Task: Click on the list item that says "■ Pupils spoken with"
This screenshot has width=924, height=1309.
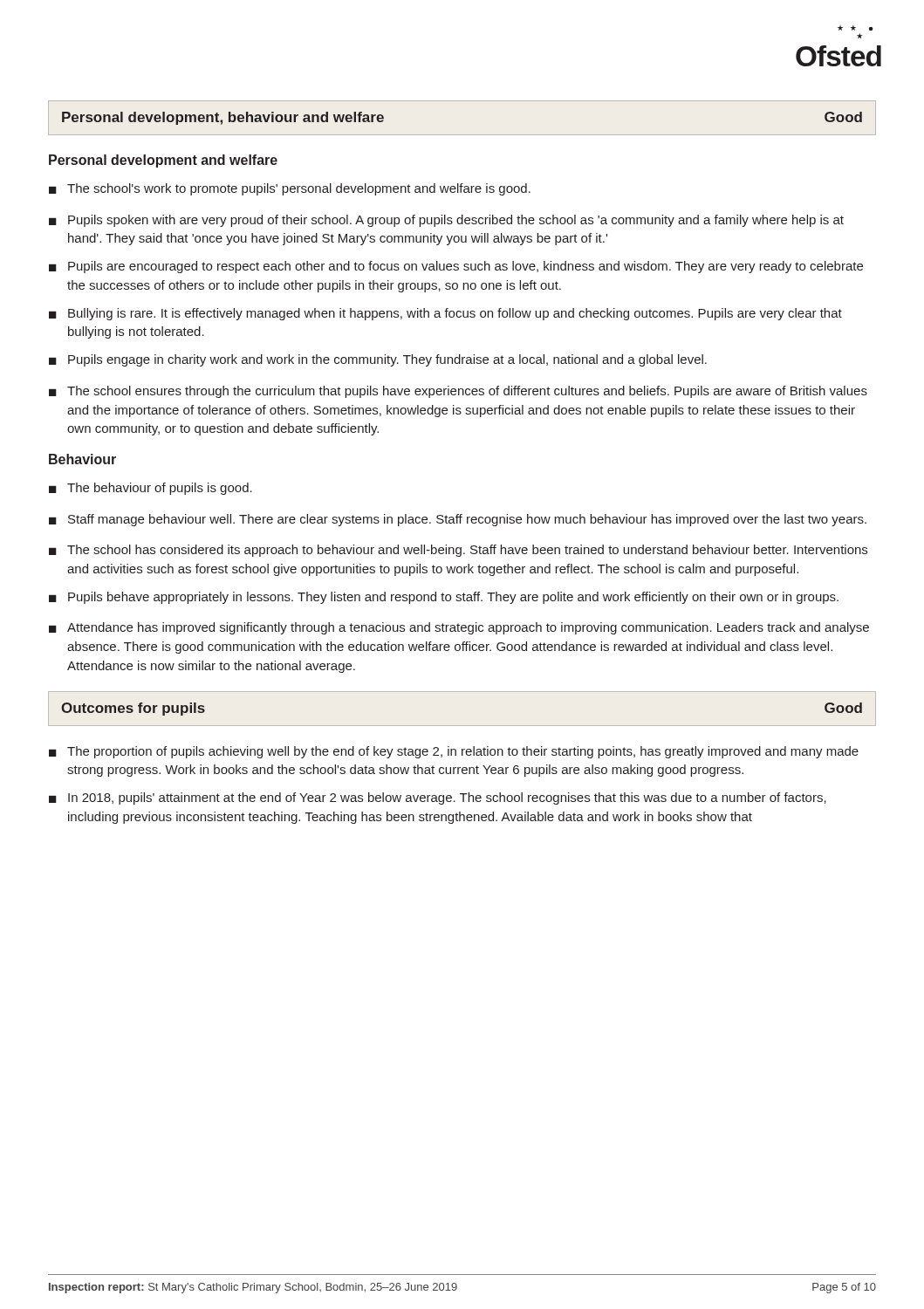Action: 462,229
